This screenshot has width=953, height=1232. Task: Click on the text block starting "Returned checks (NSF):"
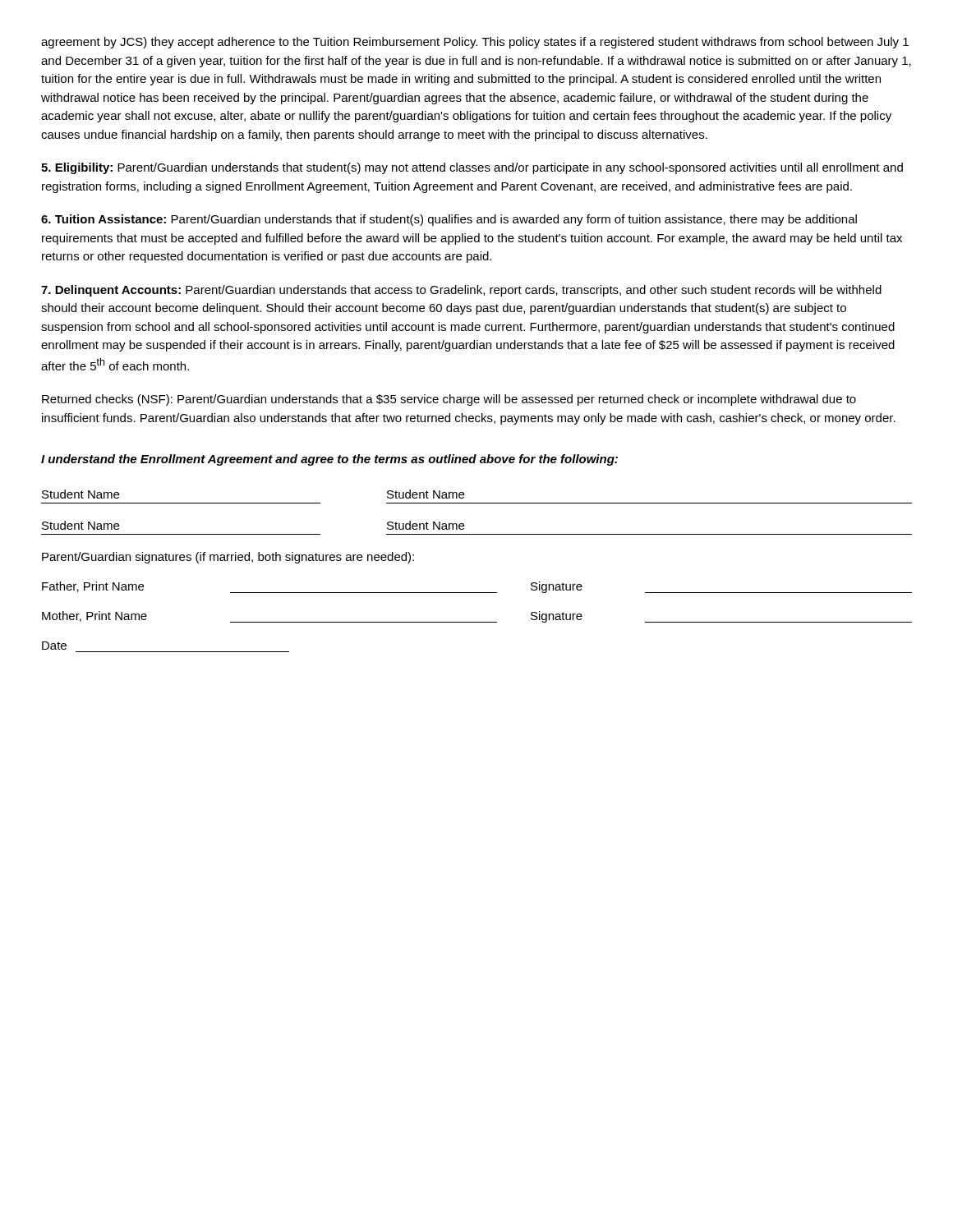[x=469, y=408]
